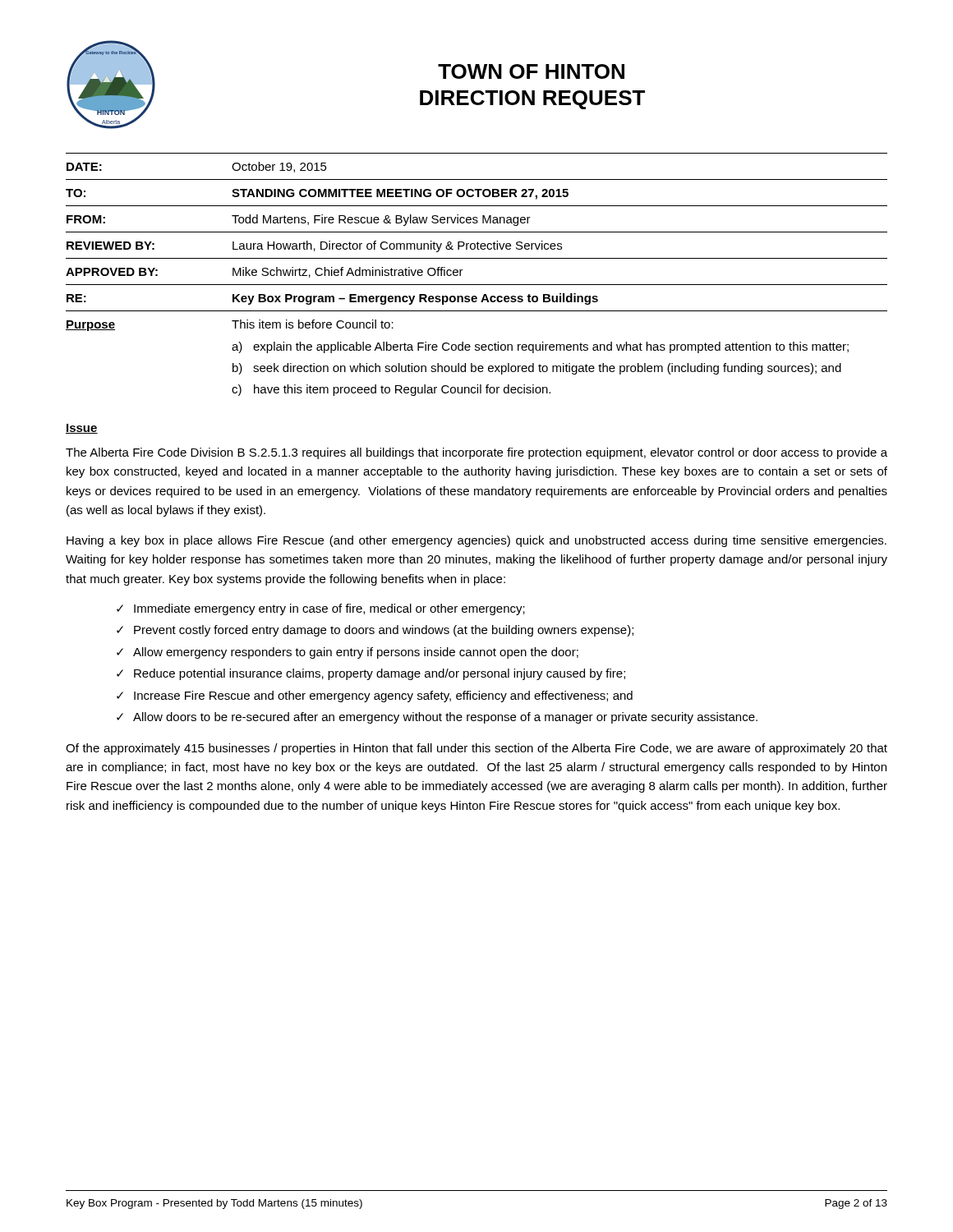Locate the text block that says "Of the approximately 415 businesses / properties in"
The width and height of the screenshot is (953, 1232).
tap(476, 776)
